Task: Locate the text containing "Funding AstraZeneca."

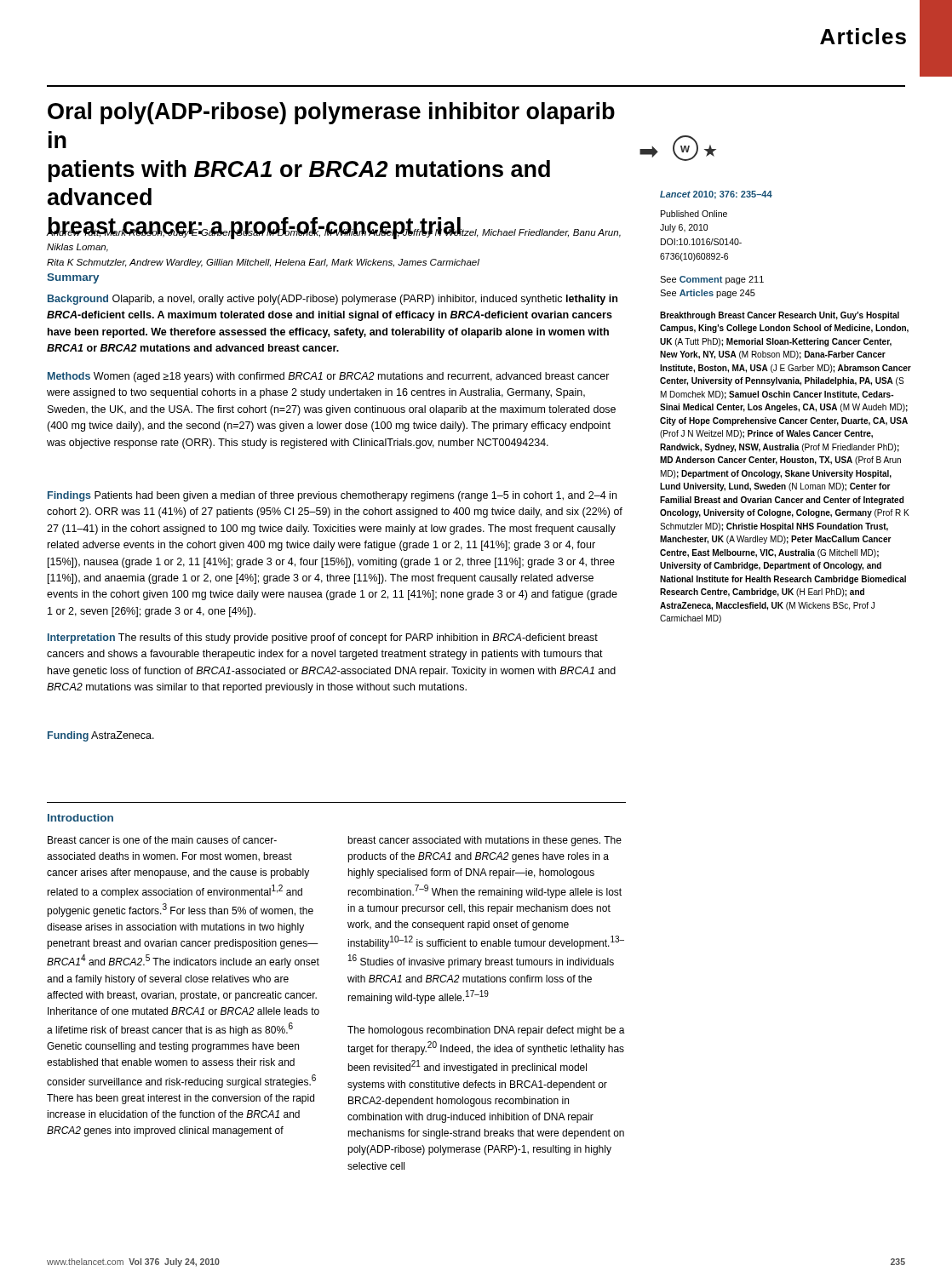Action: [101, 736]
